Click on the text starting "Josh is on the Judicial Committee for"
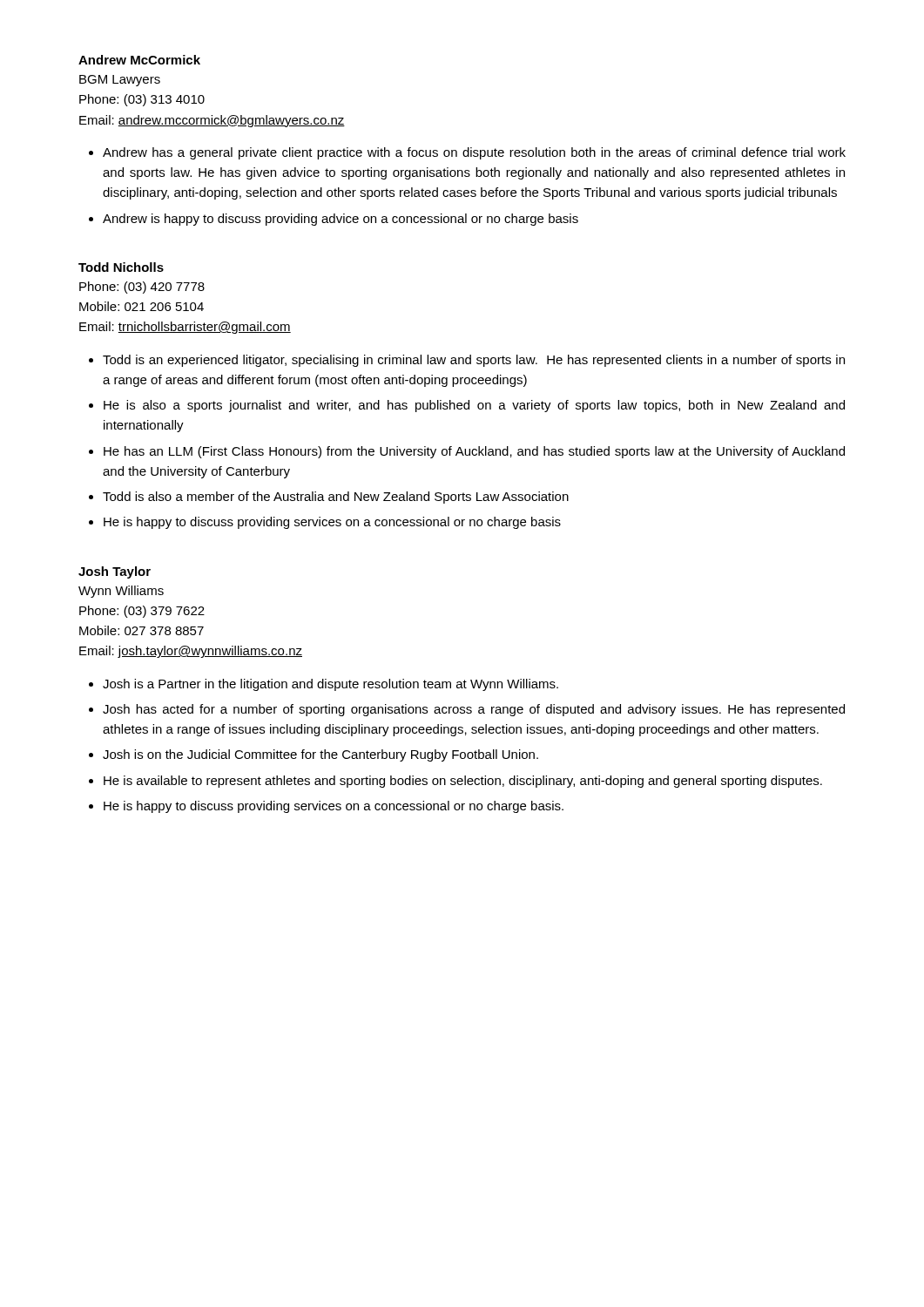 point(321,754)
